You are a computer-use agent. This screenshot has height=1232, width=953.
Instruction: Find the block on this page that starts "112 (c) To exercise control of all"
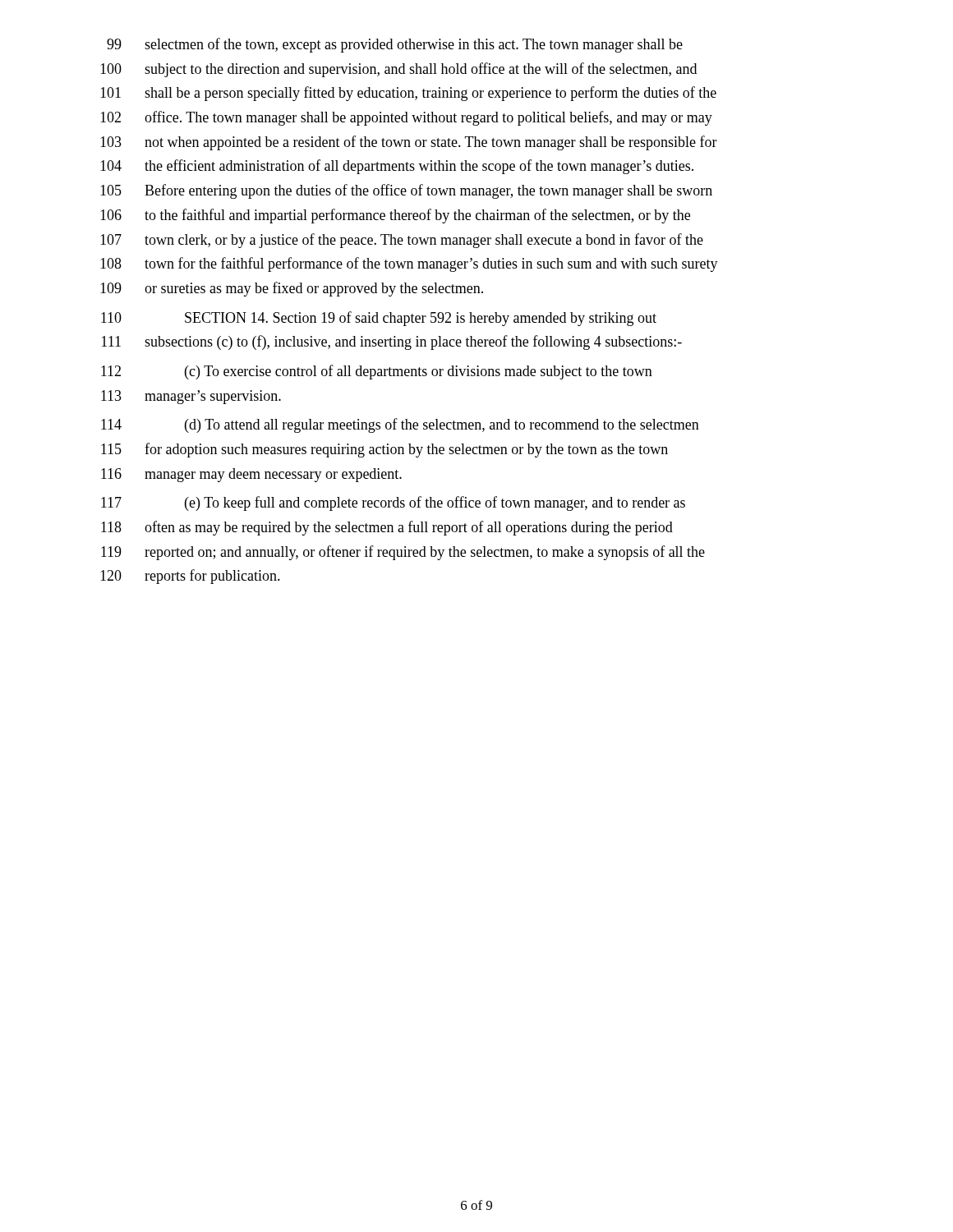point(476,372)
